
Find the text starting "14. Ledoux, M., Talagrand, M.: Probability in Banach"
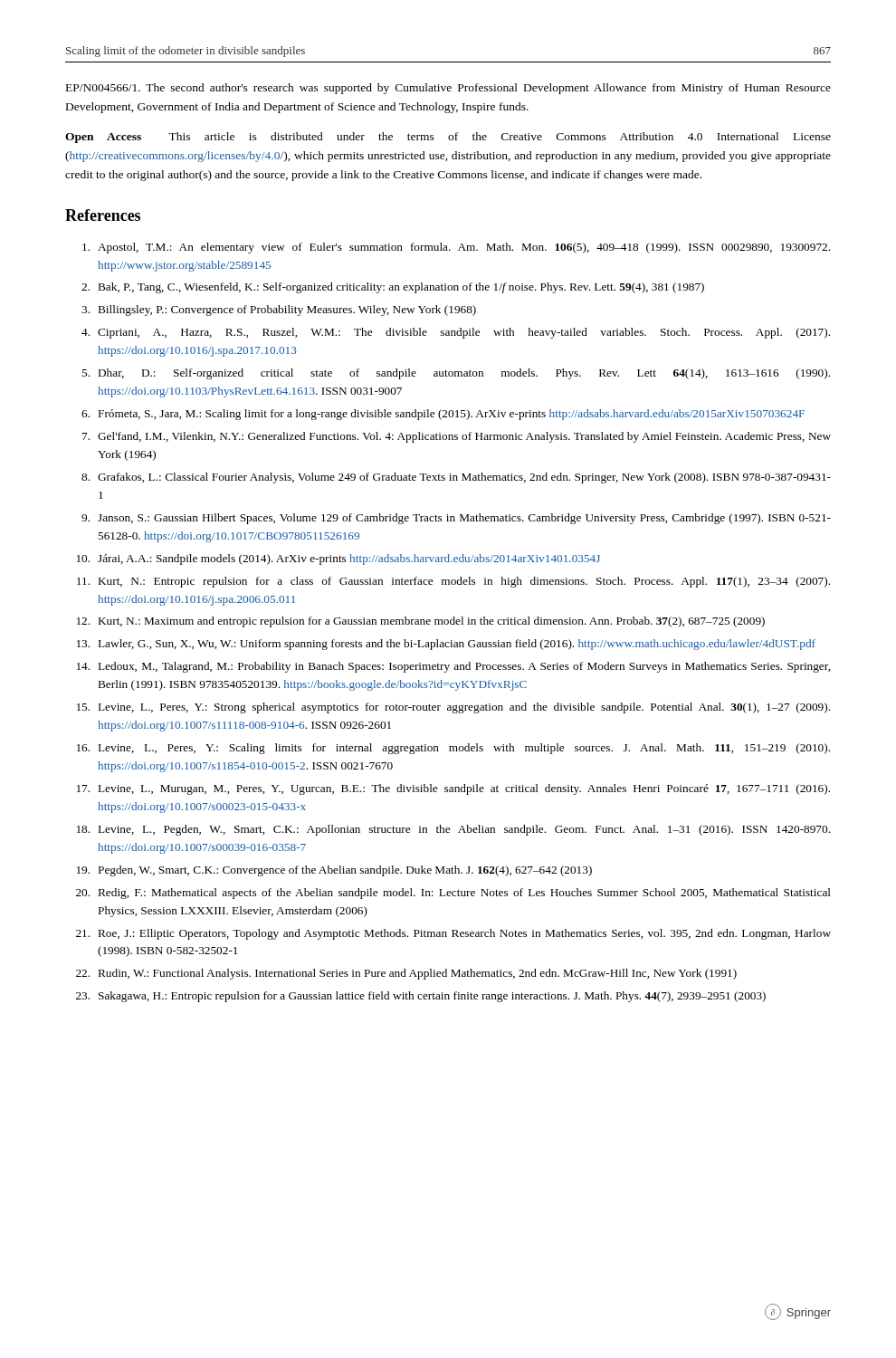[448, 676]
